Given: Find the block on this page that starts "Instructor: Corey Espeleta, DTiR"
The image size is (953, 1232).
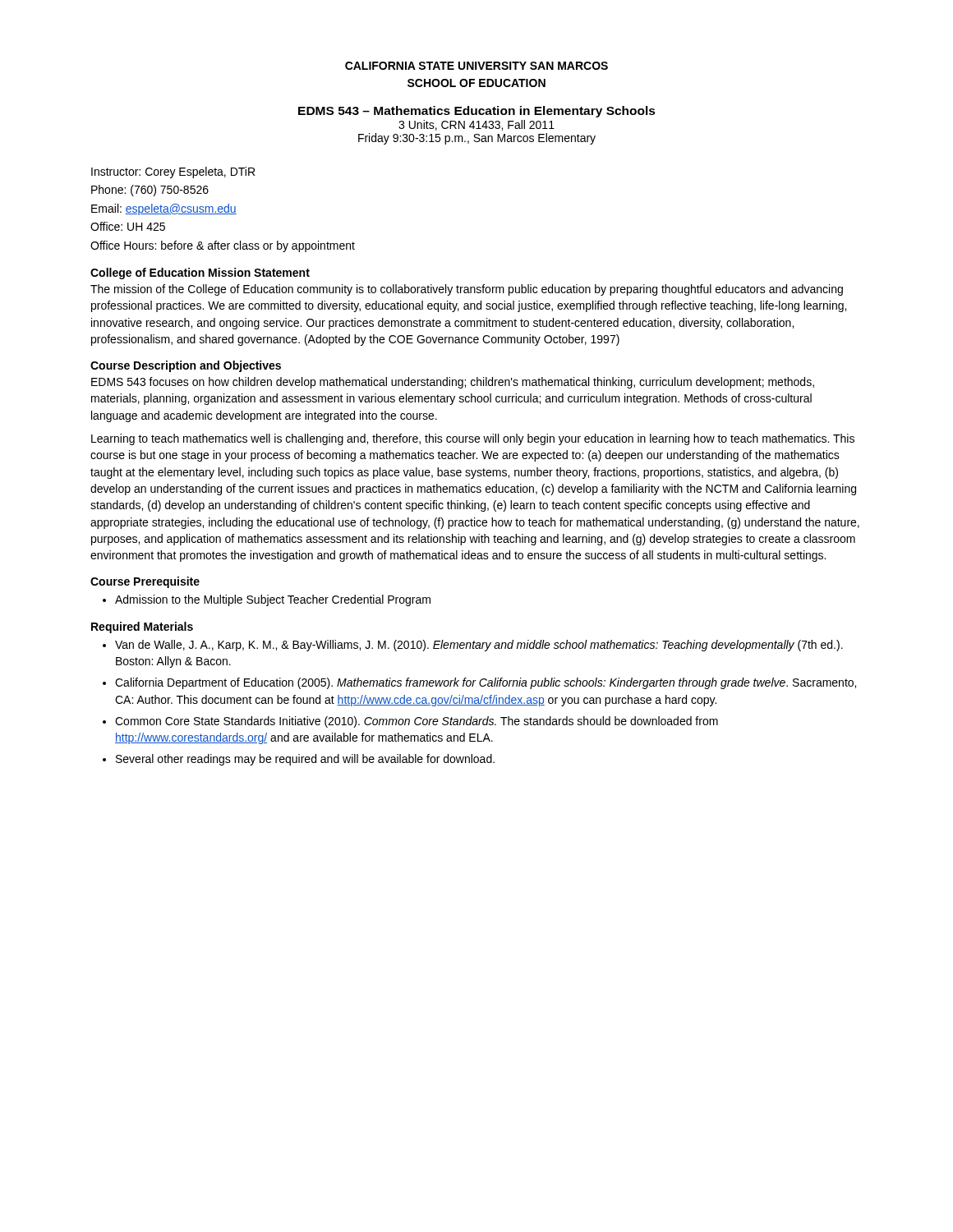Looking at the screenshot, I should pos(223,208).
